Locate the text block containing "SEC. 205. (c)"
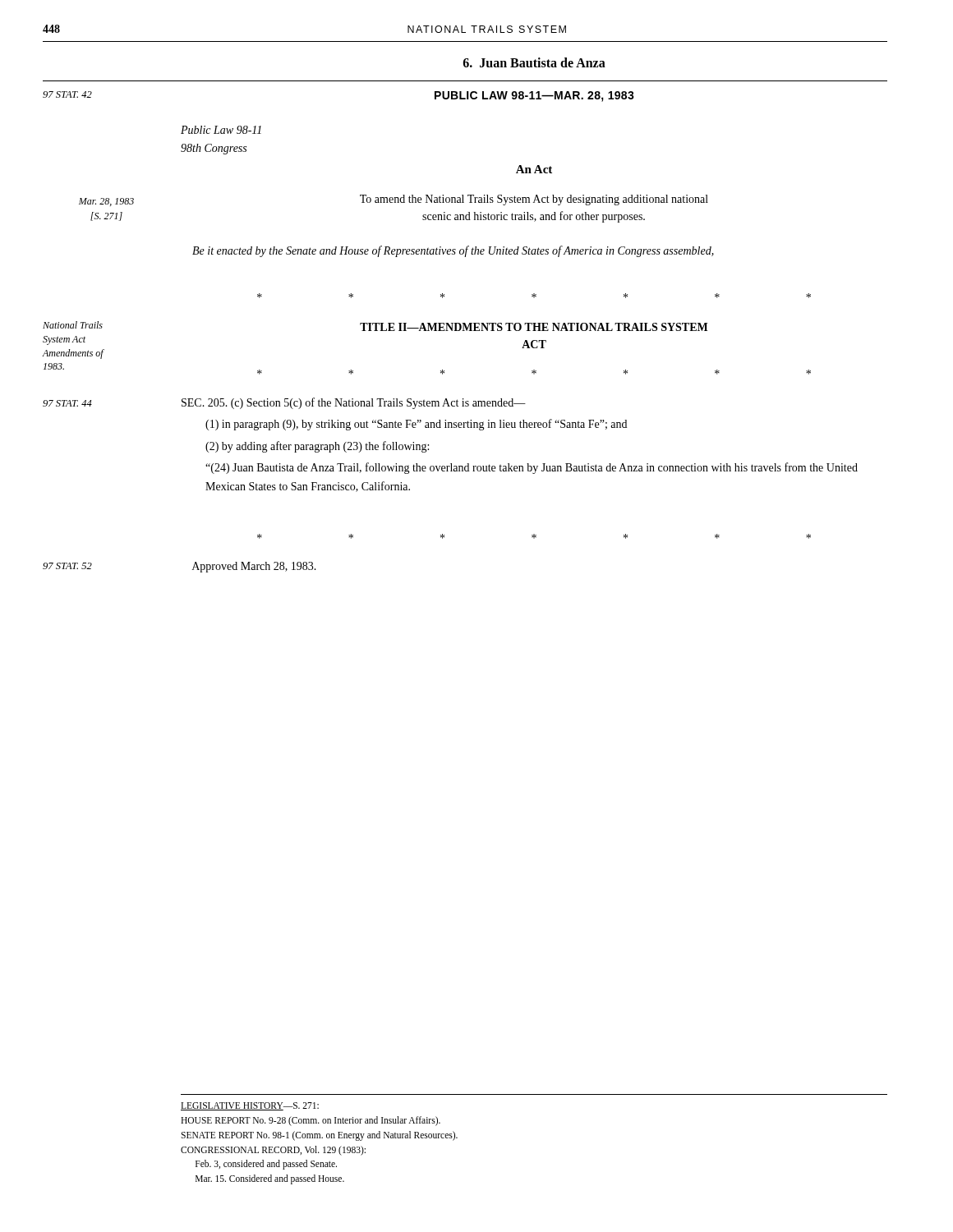This screenshot has width=953, height=1232. [x=354, y=403]
